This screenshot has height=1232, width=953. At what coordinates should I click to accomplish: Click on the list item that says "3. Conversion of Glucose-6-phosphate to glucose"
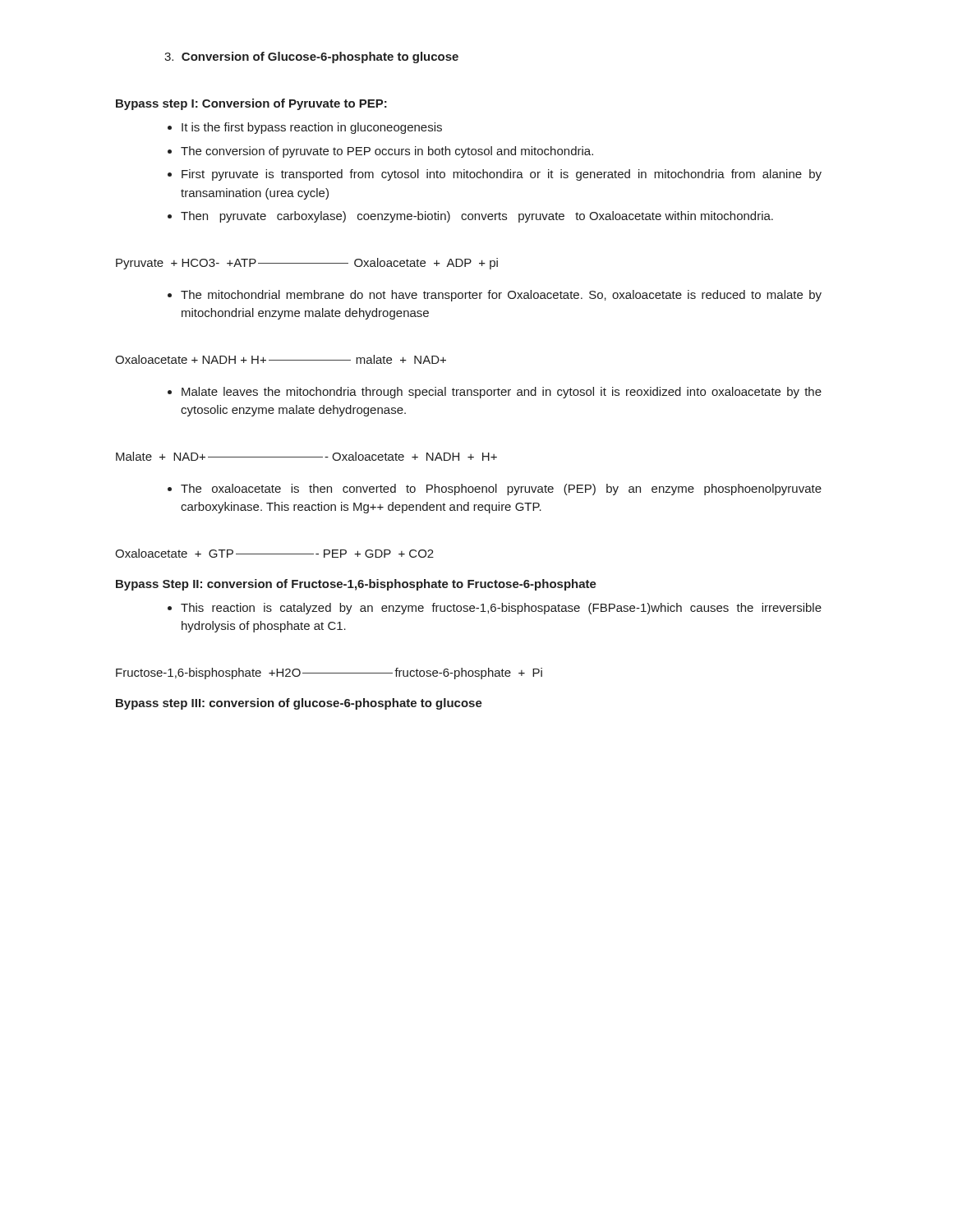point(312,56)
